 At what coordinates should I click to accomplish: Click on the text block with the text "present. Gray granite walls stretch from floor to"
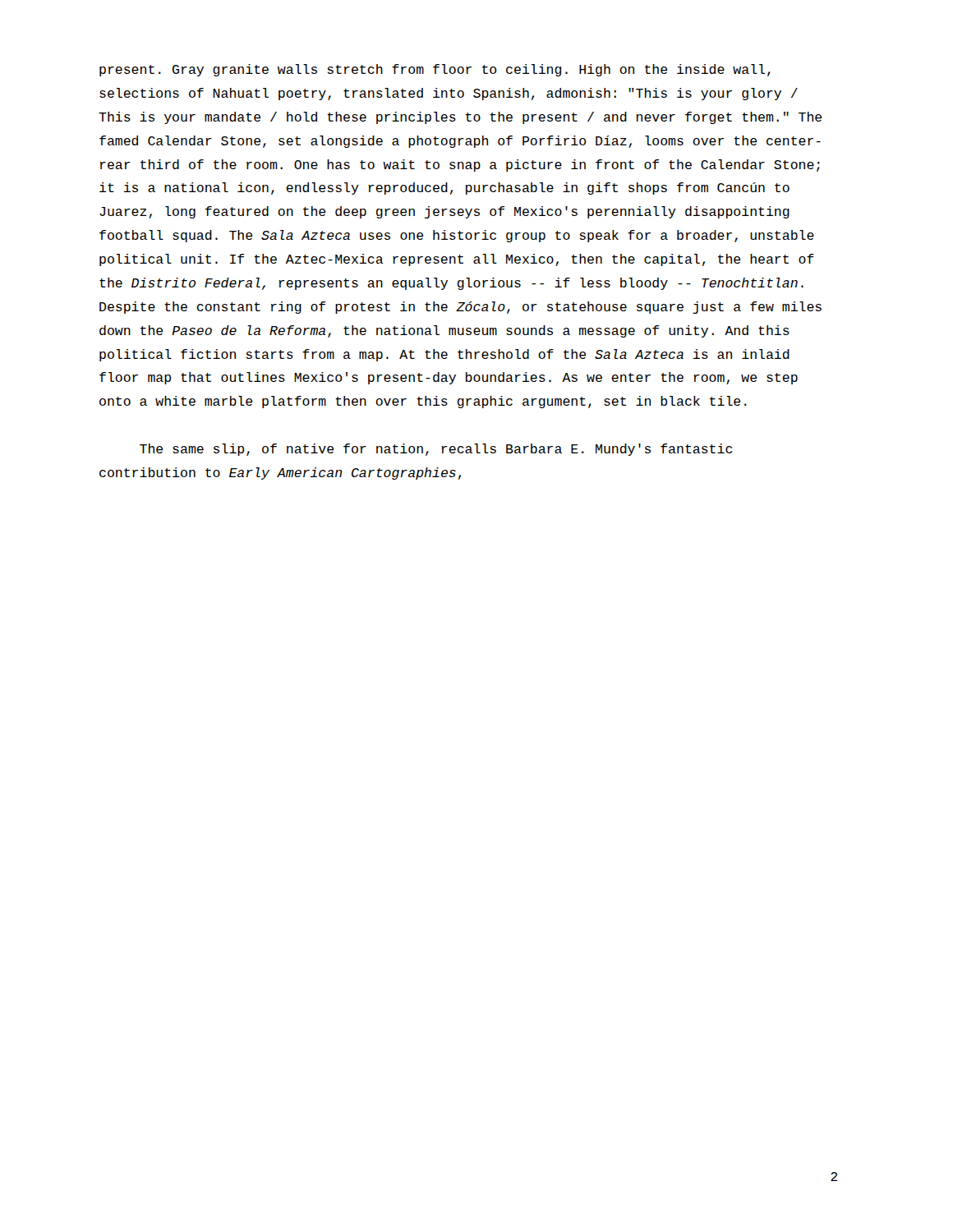point(461,236)
